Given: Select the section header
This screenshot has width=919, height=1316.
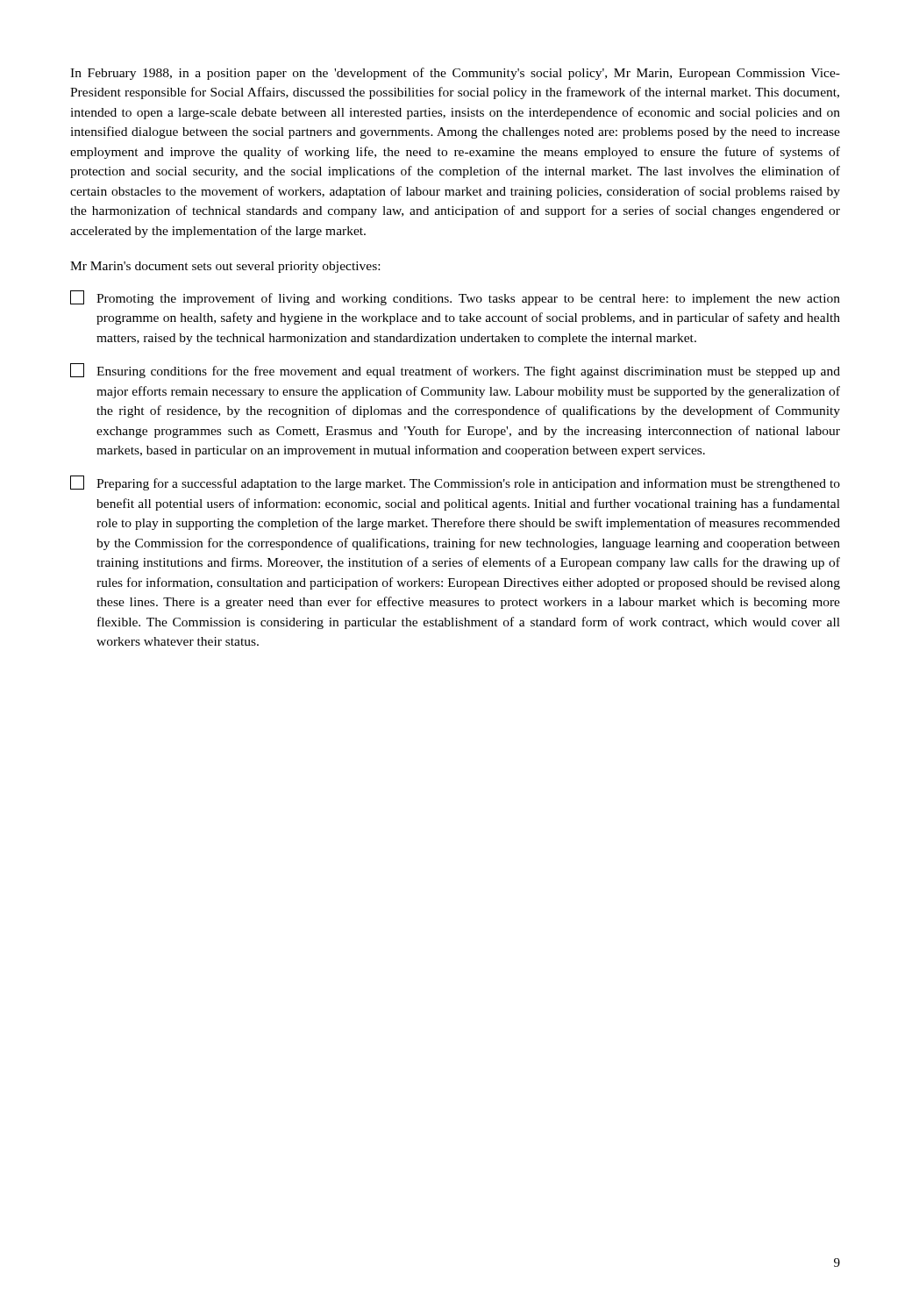Looking at the screenshot, I should (226, 266).
